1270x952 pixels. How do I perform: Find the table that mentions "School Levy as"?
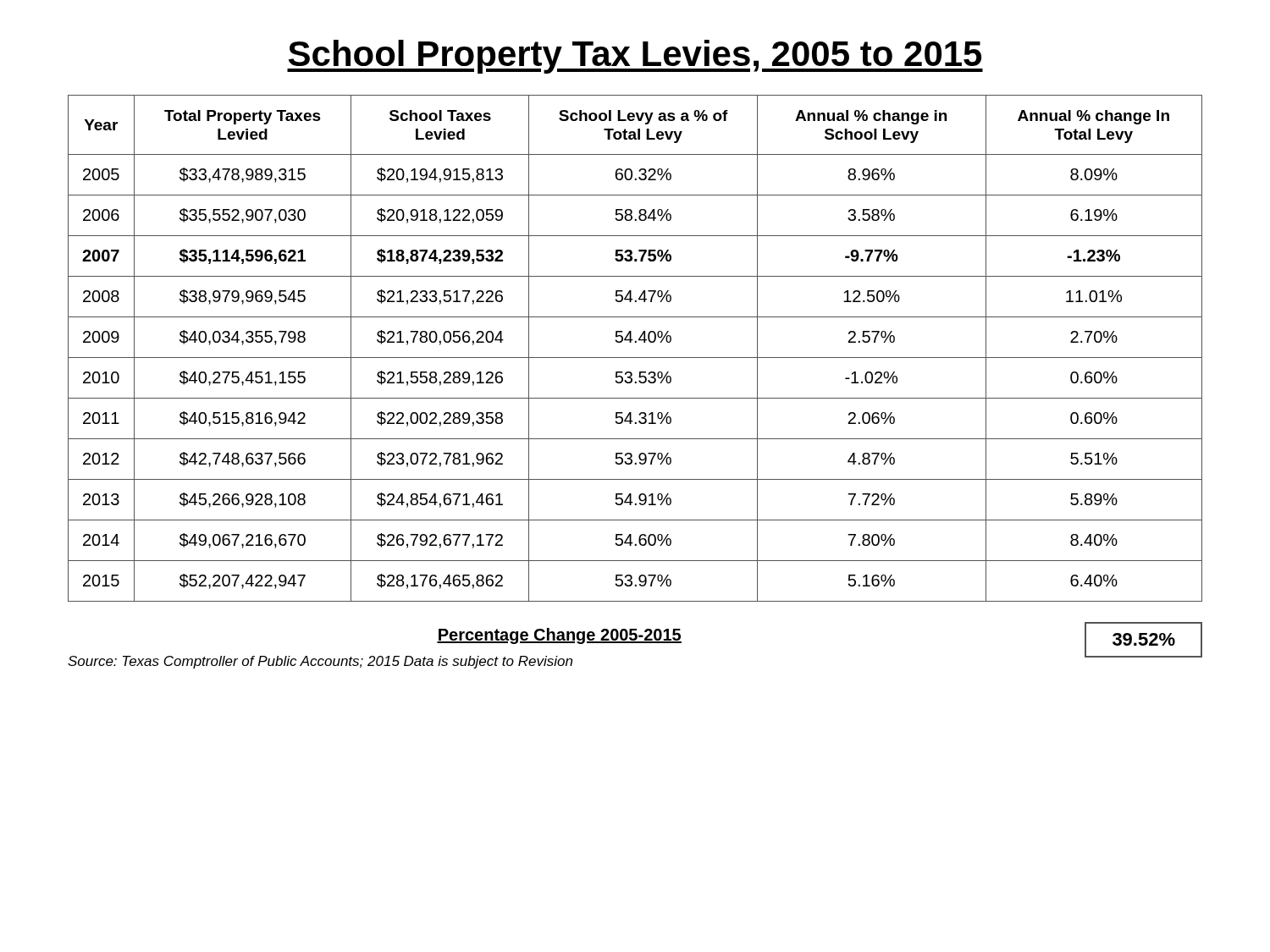(635, 348)
